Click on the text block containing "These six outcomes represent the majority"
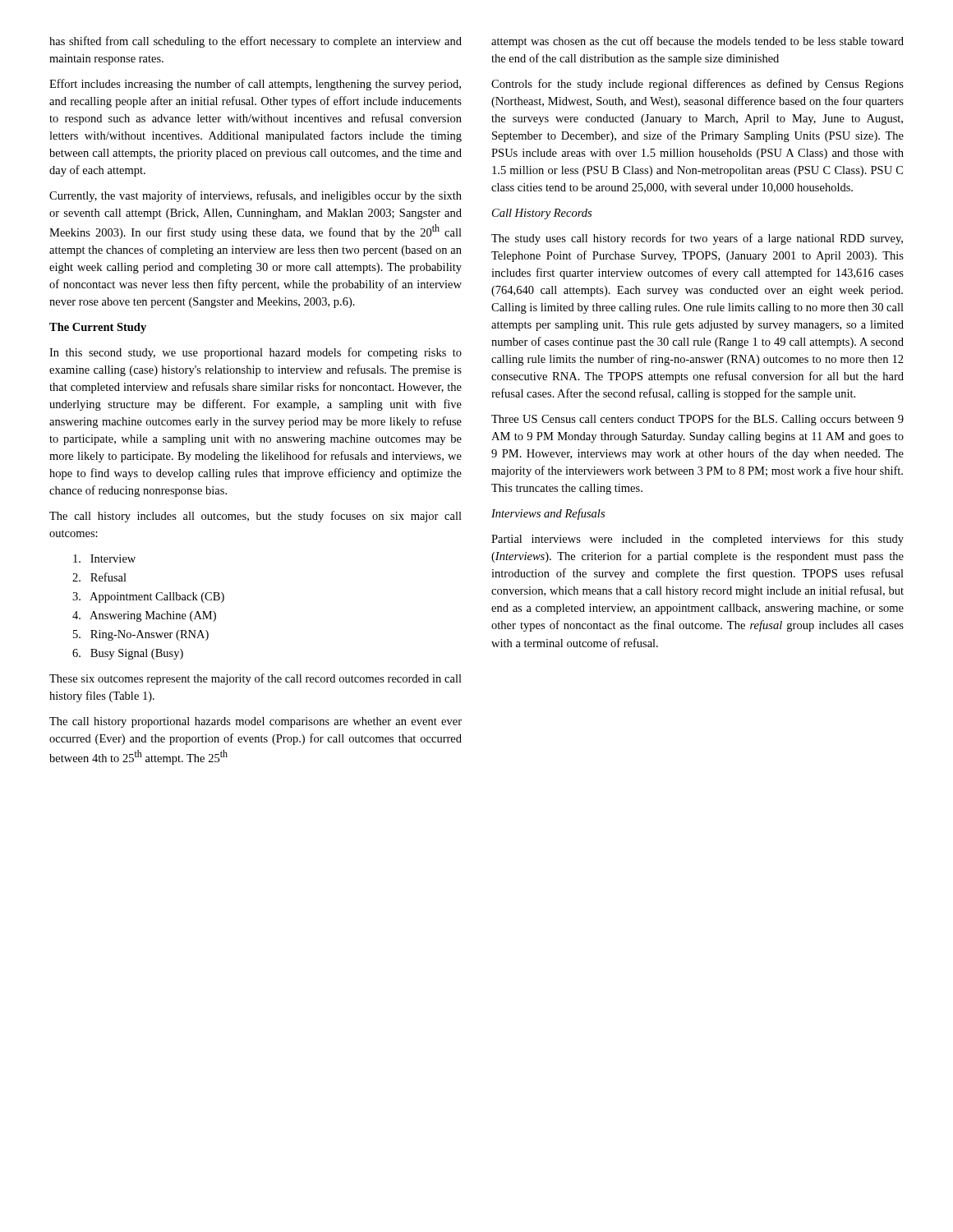The height and width of the screenshot is (1232, 953). [x=255, y=688]
